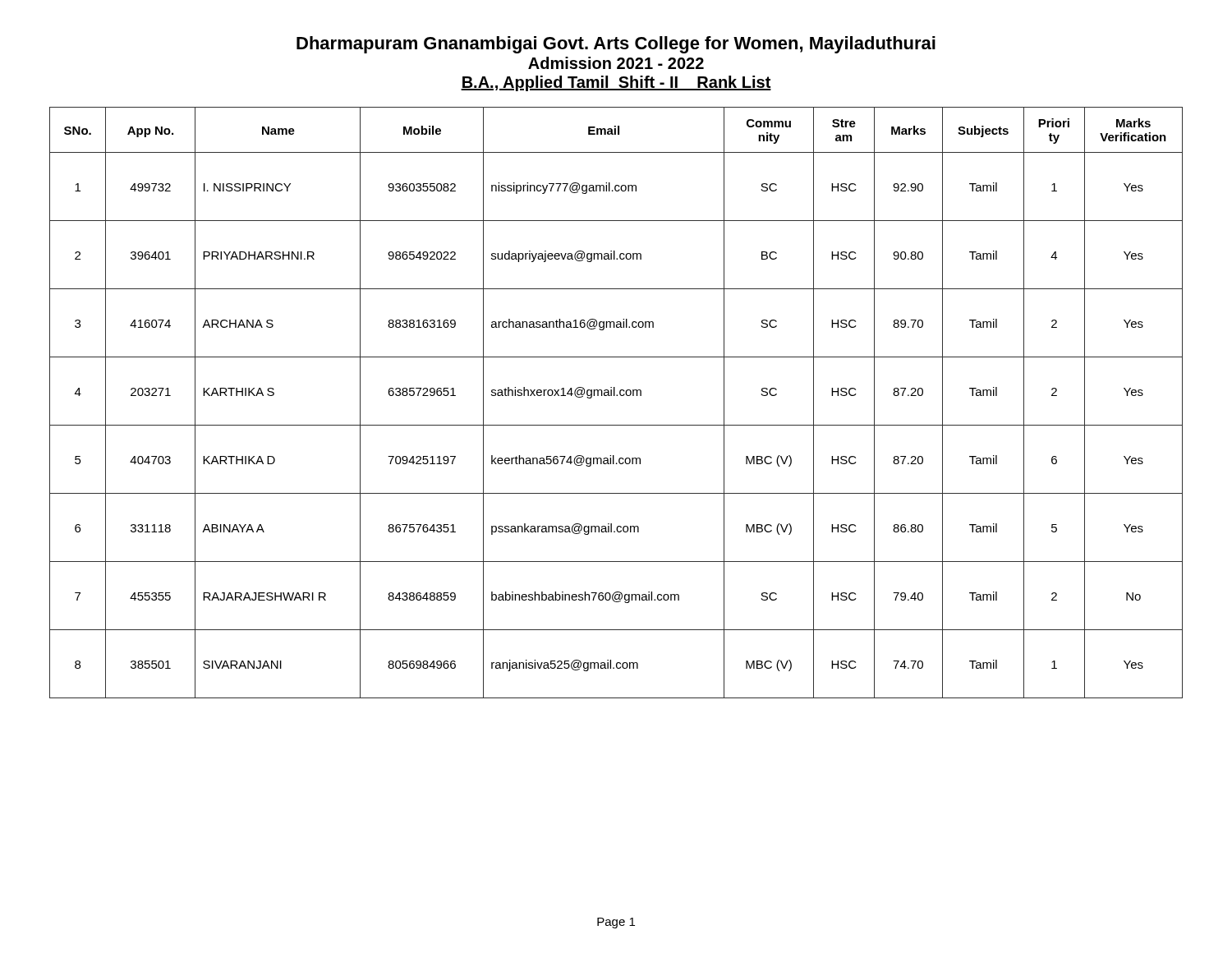The height and width of the screenshot is (953, 1232).
Task: Click the title that begins "Dharmapuram Gnanambigai Govt. Arts College"
Action: pos(616,62)
